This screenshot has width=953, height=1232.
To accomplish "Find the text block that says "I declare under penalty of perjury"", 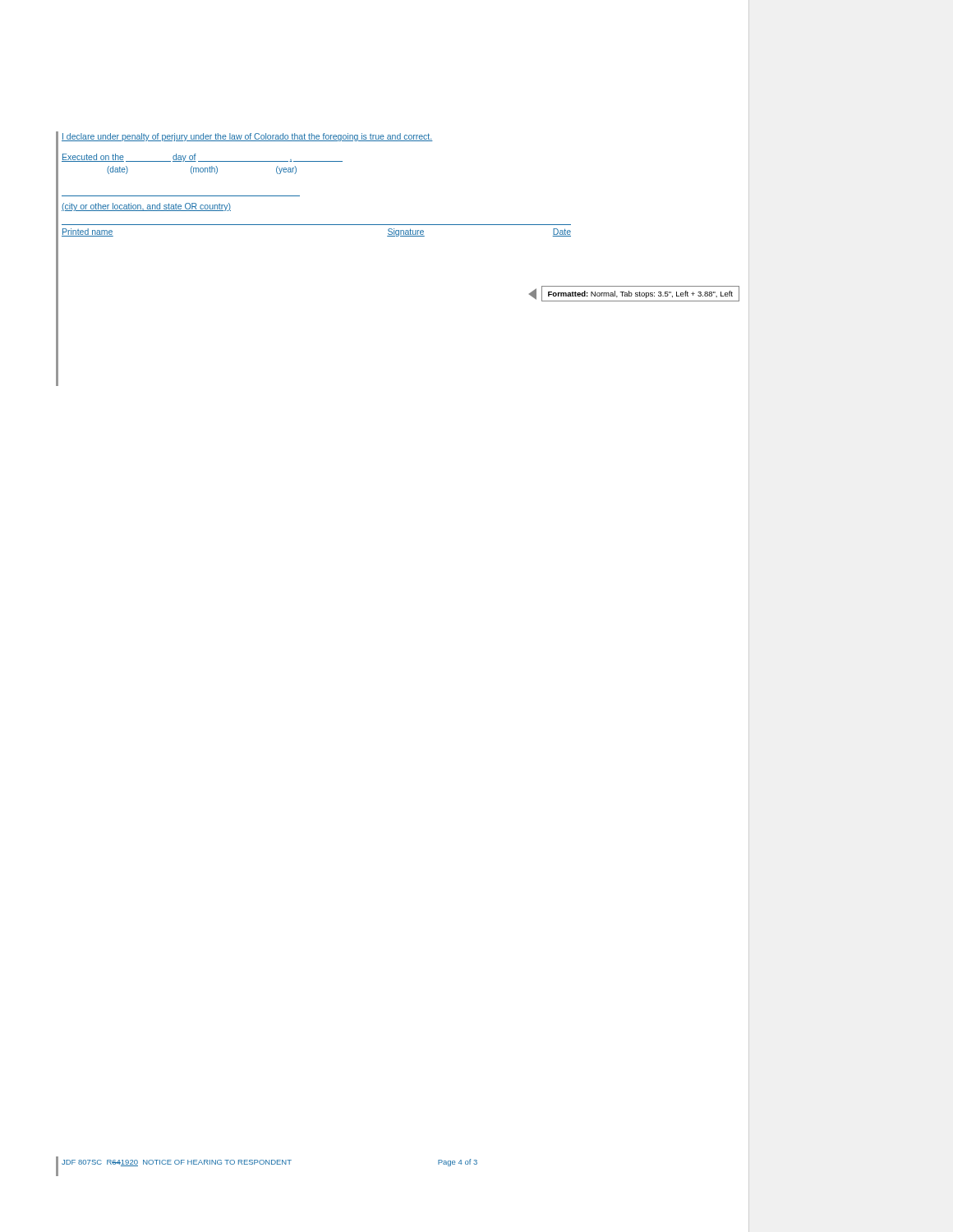I will (247, 136).
